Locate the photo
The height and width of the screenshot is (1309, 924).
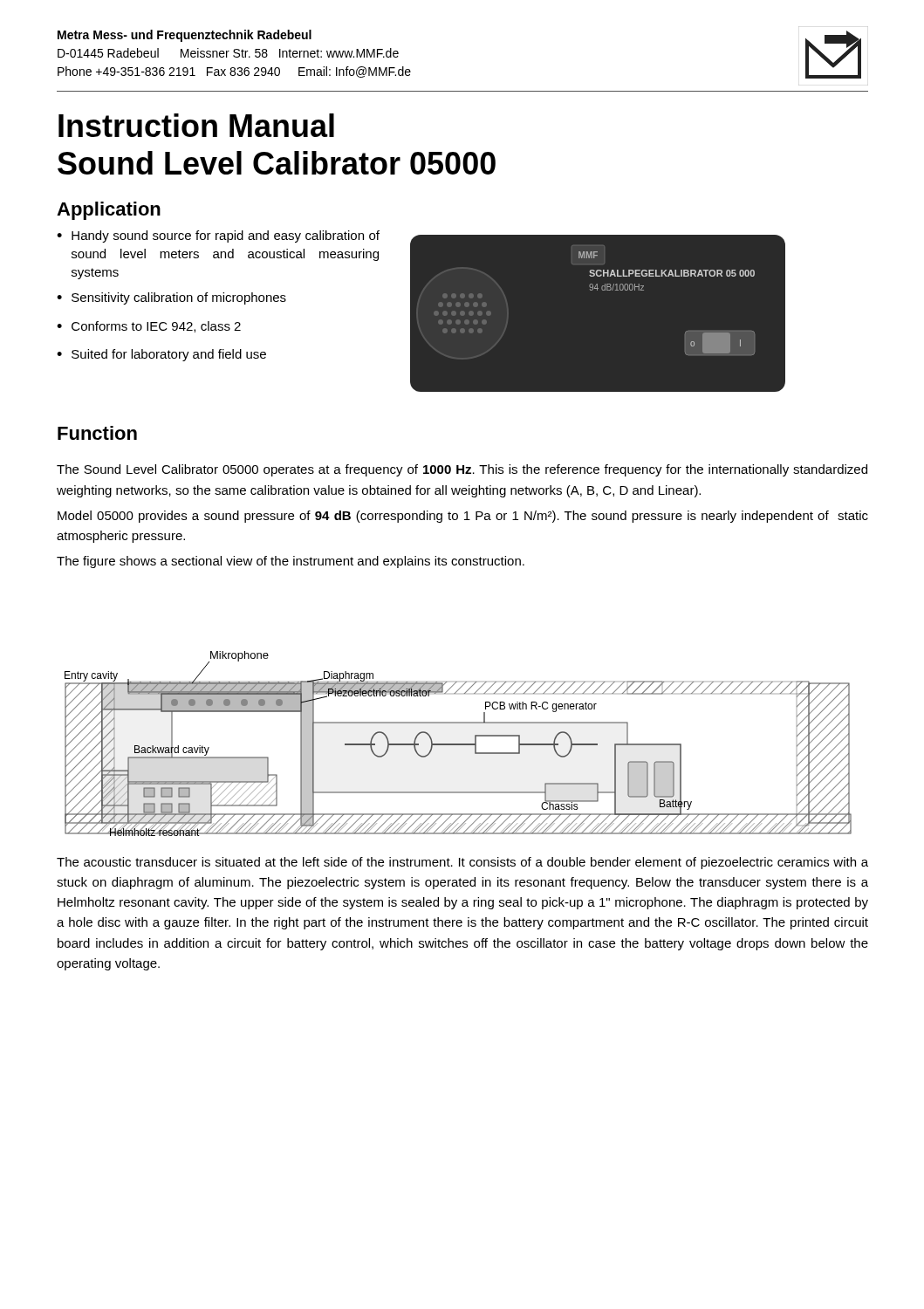(x=598, y=315)
